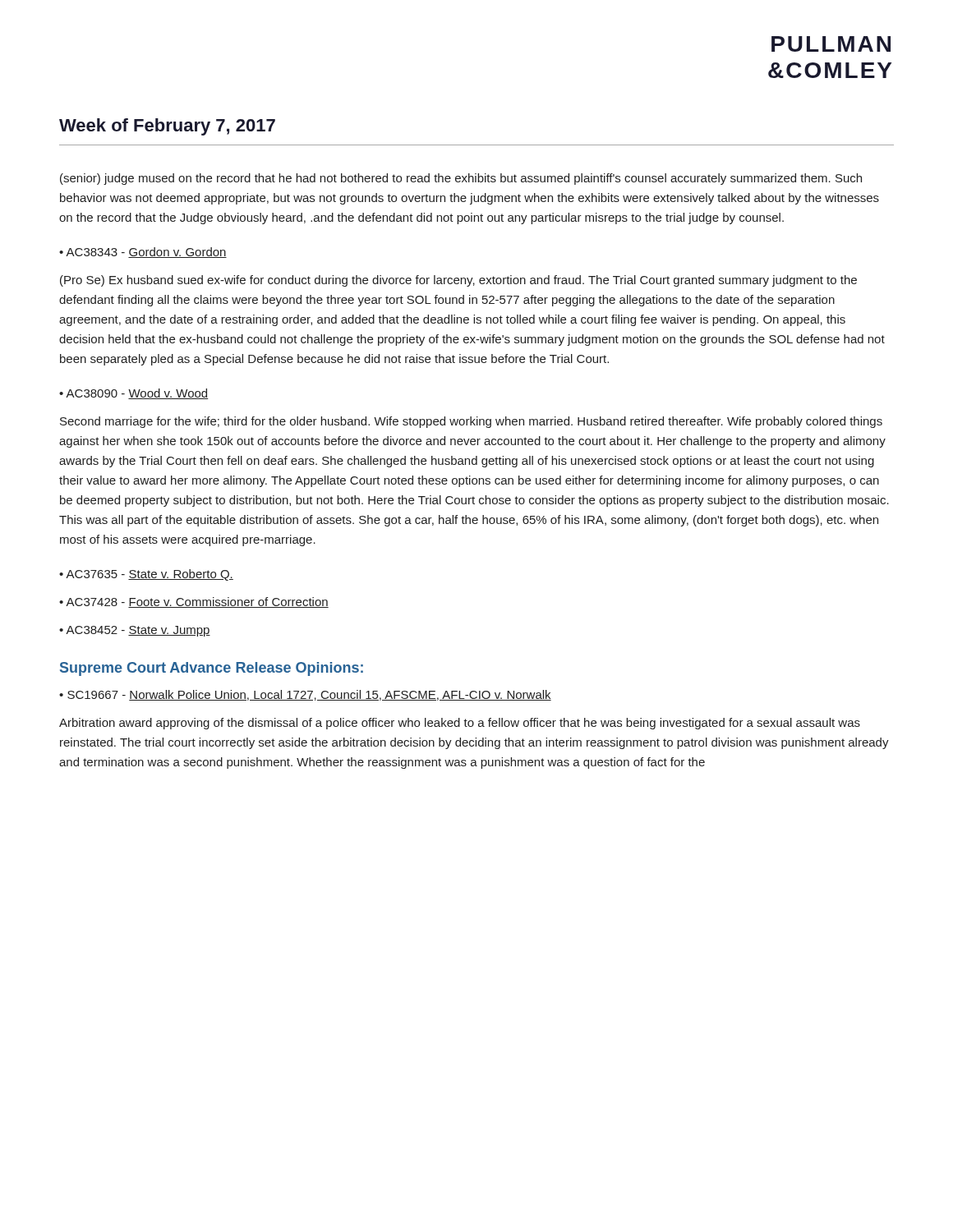Locate the title containing "Week of February"
This screenshot has width=953, height=1232.
[167, 125]
